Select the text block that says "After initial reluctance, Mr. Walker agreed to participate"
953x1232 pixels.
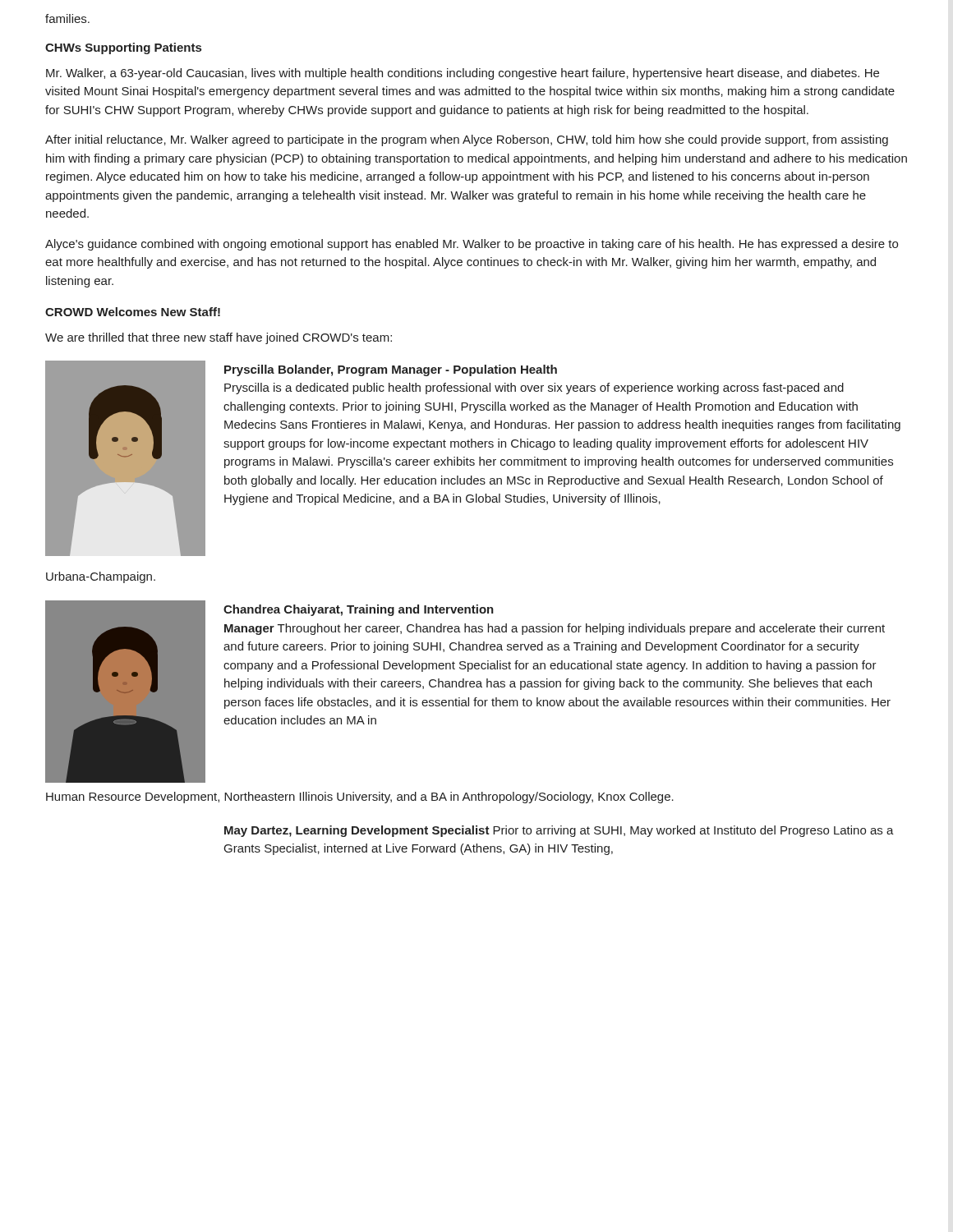(x=476, y=176)
